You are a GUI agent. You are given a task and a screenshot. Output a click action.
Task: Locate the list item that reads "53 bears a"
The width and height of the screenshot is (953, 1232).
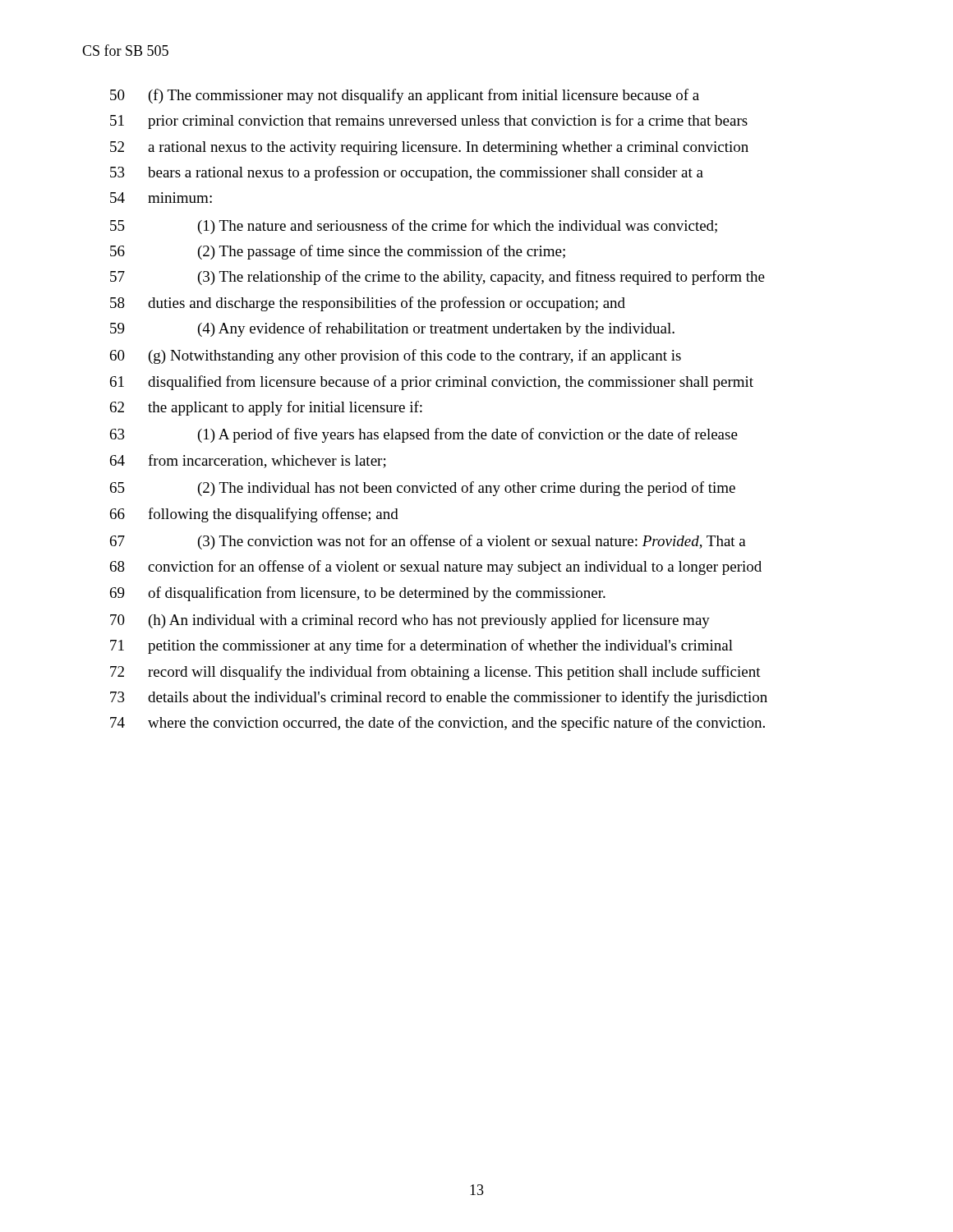coord(476,172)
